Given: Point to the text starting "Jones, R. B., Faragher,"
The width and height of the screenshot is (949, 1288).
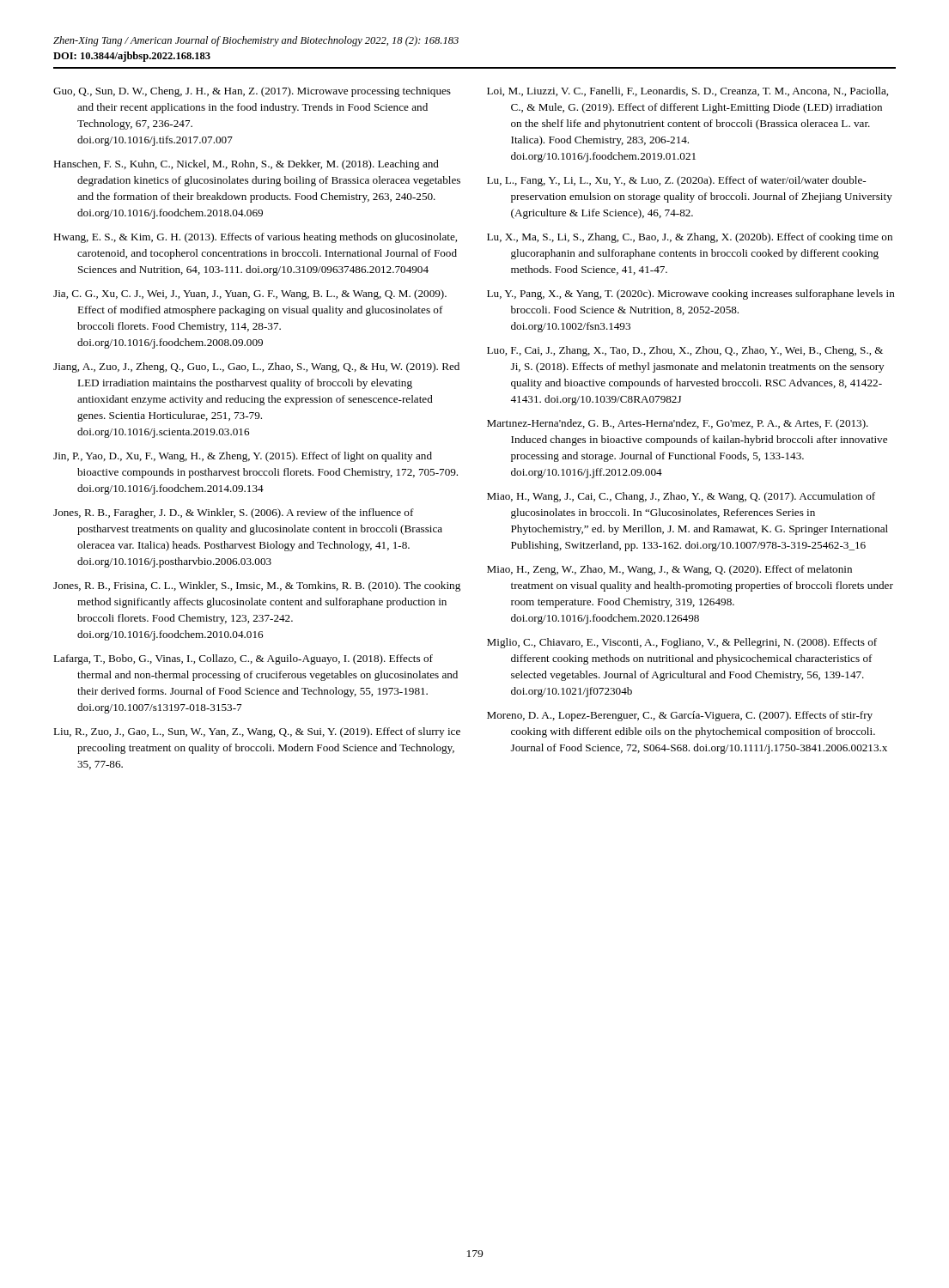Looking at the screenshot, I should pos(248,537).
